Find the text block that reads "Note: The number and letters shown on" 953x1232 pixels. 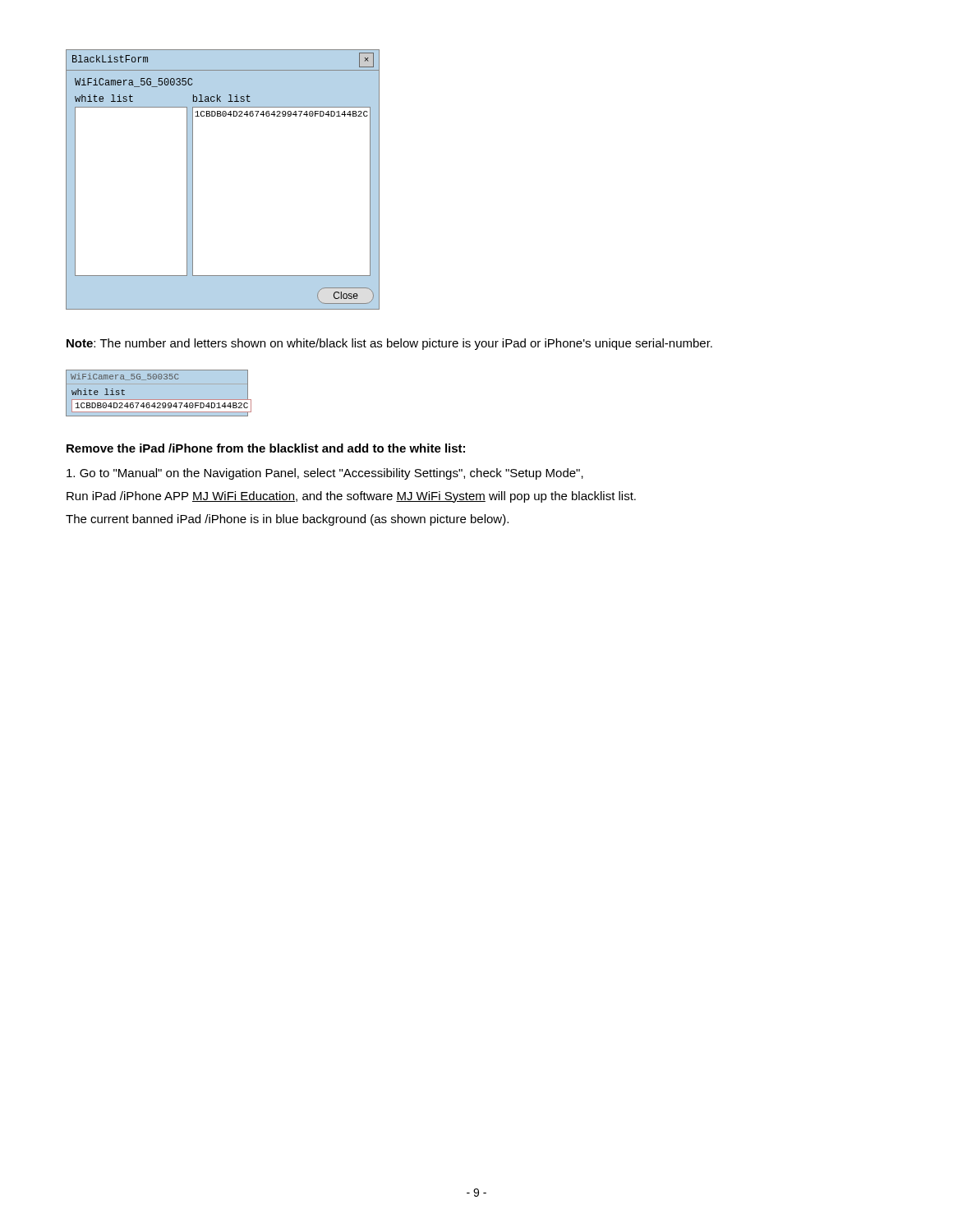point(389,343)
